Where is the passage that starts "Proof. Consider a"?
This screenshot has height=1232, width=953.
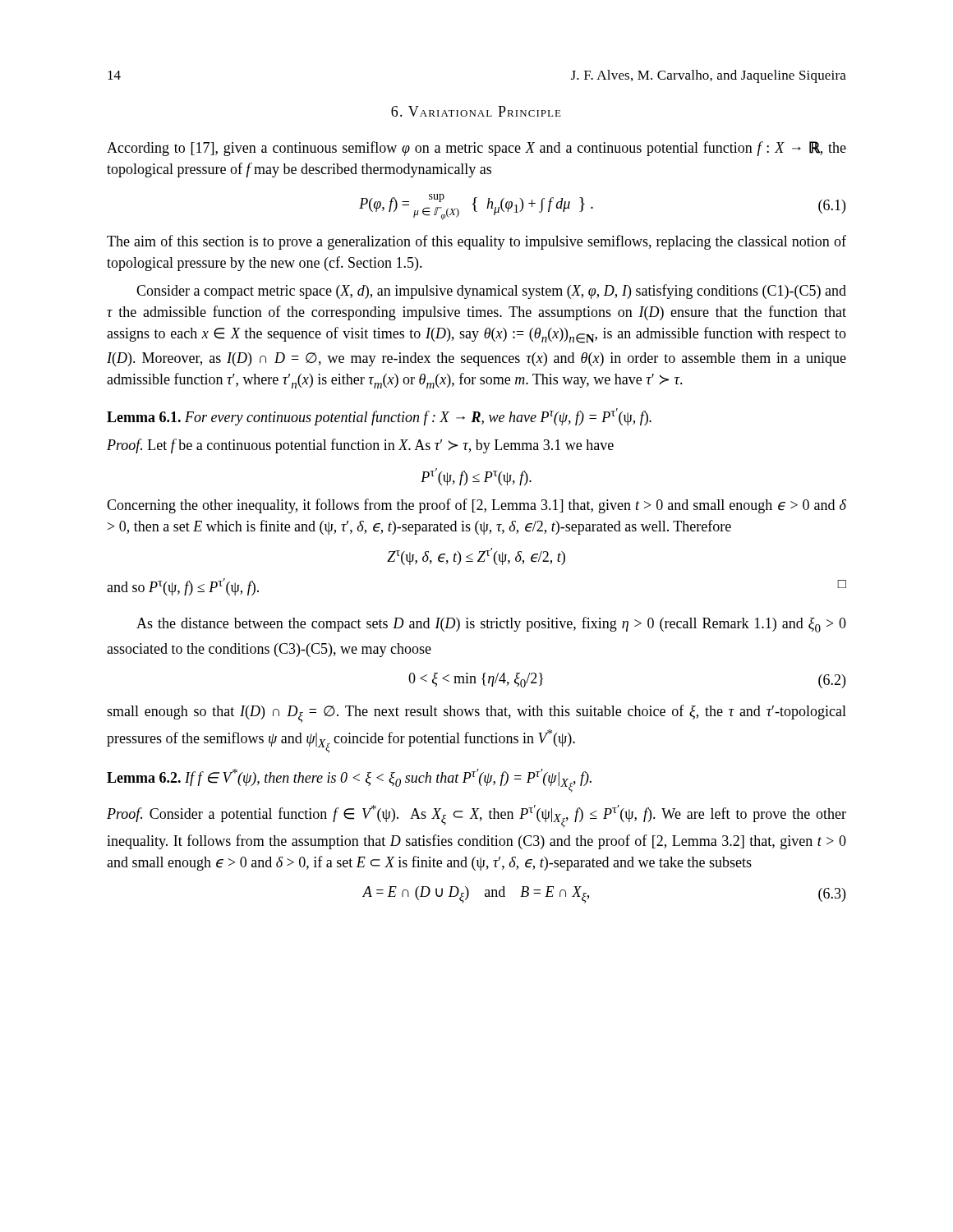(476, 836)
